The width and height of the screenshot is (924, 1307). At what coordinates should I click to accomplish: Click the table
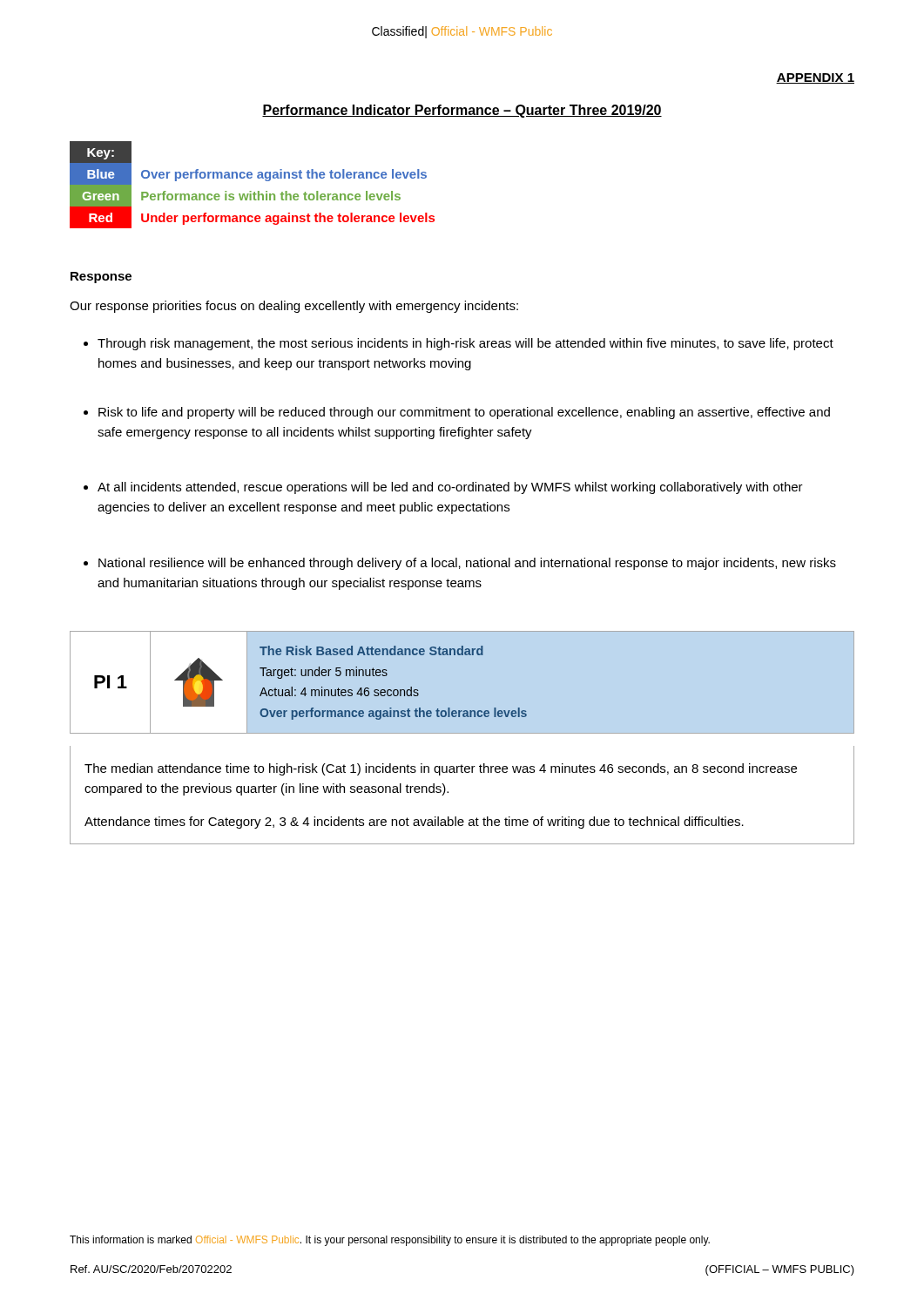[257, 185]
